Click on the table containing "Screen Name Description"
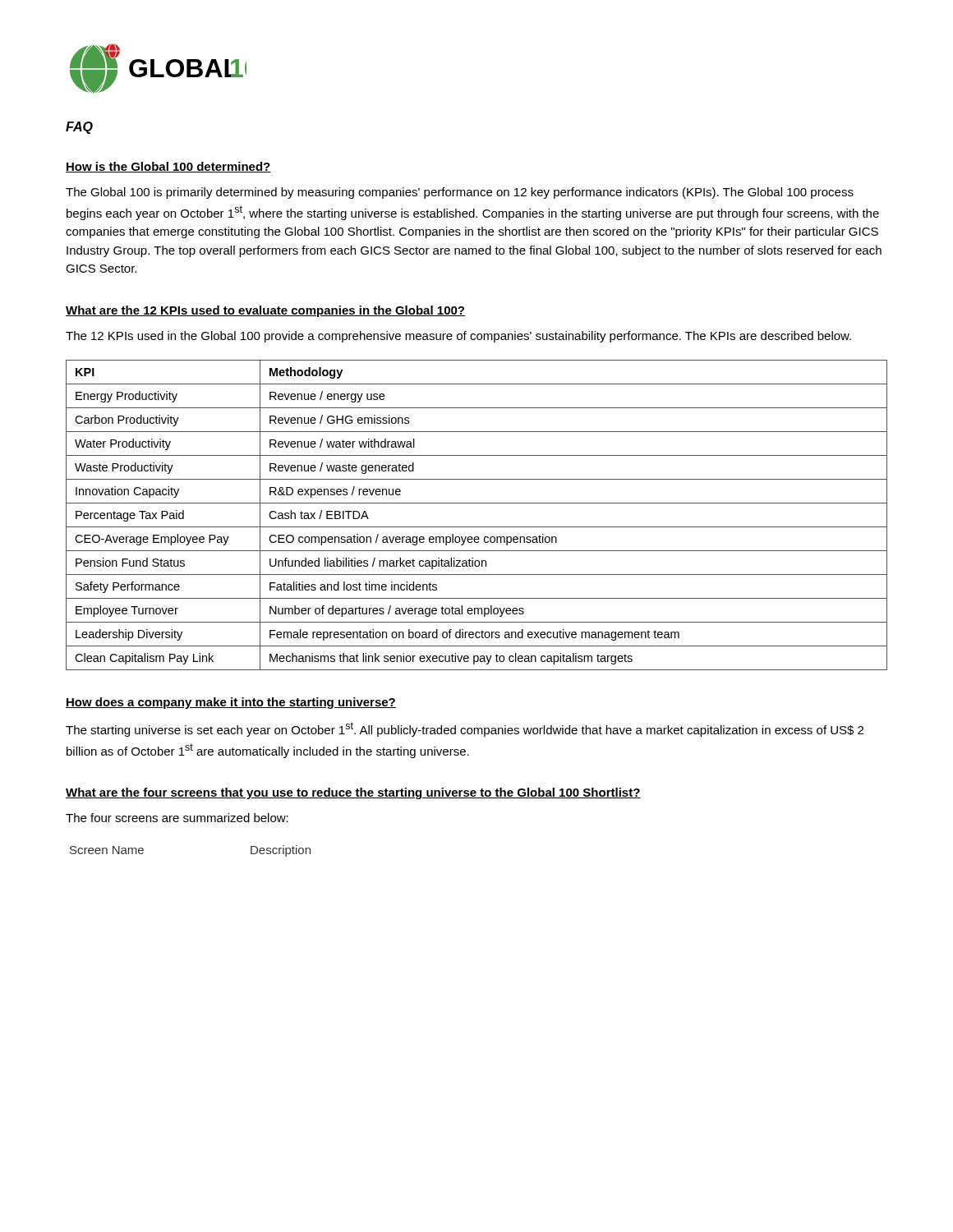 (476, 849)
